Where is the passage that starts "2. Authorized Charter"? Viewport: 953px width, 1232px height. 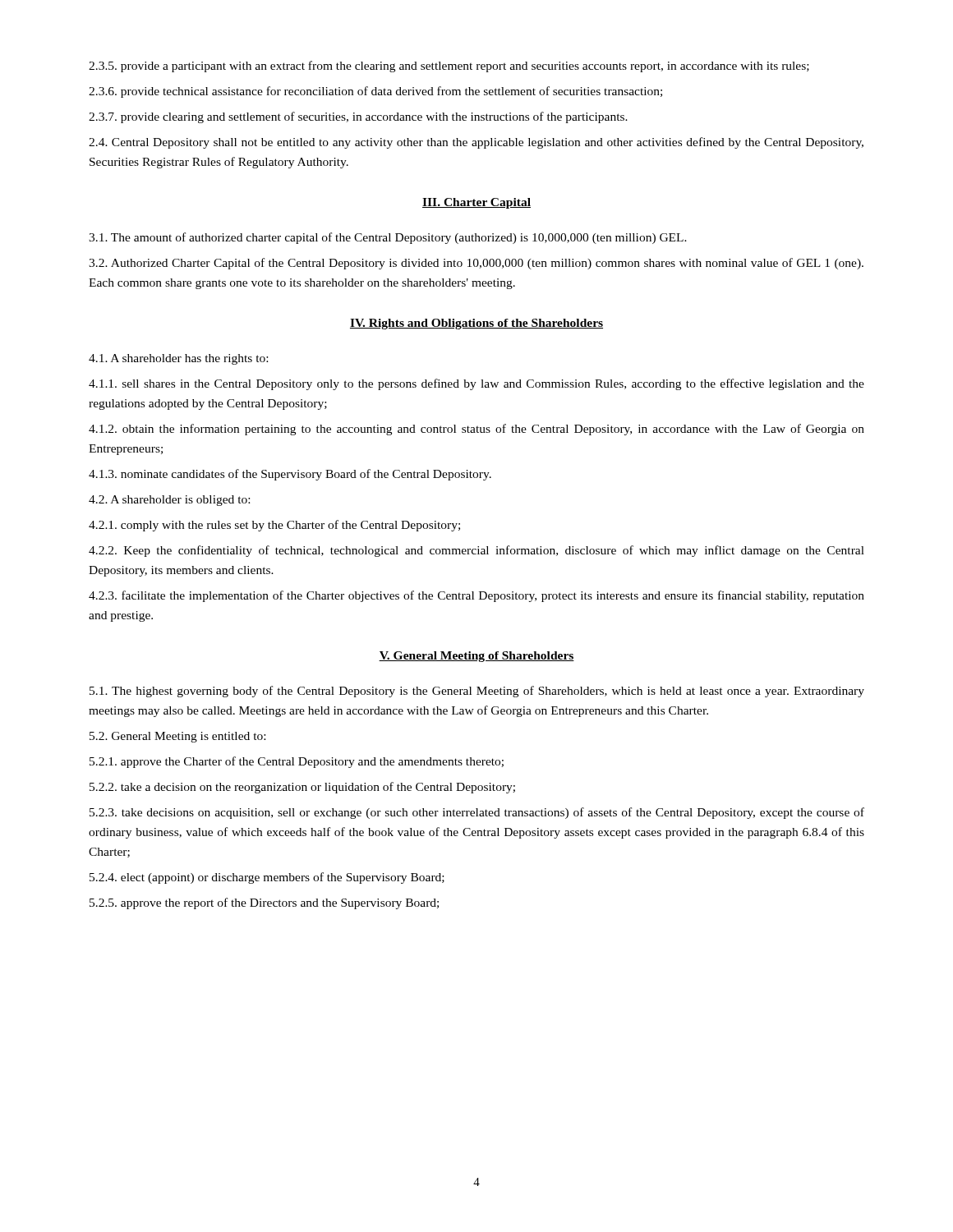click(476, 272)
